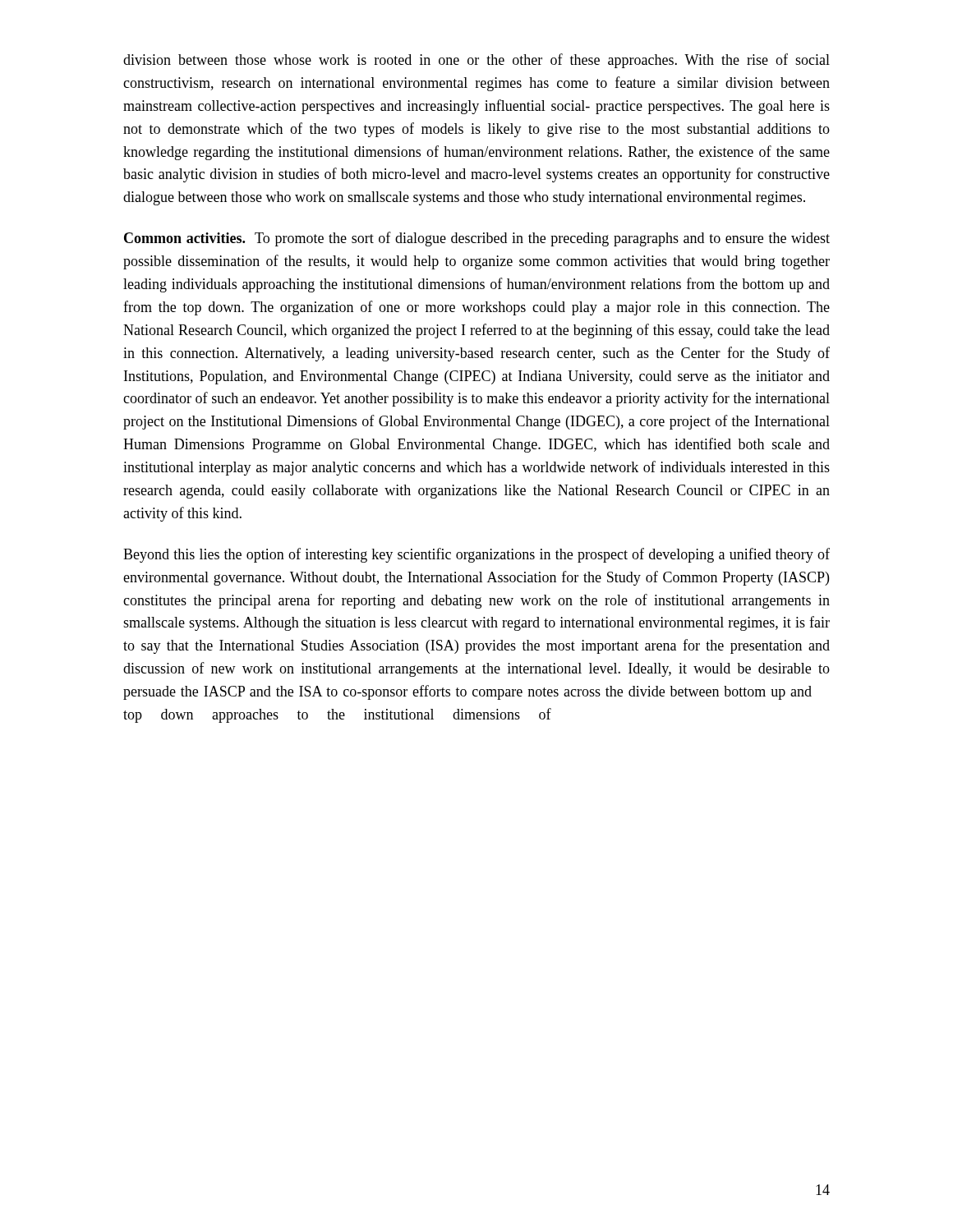Find the block on this page that starts "Common activities. To promote the sort of dialogue"
953x1232 pixels.
coord(476,376)
